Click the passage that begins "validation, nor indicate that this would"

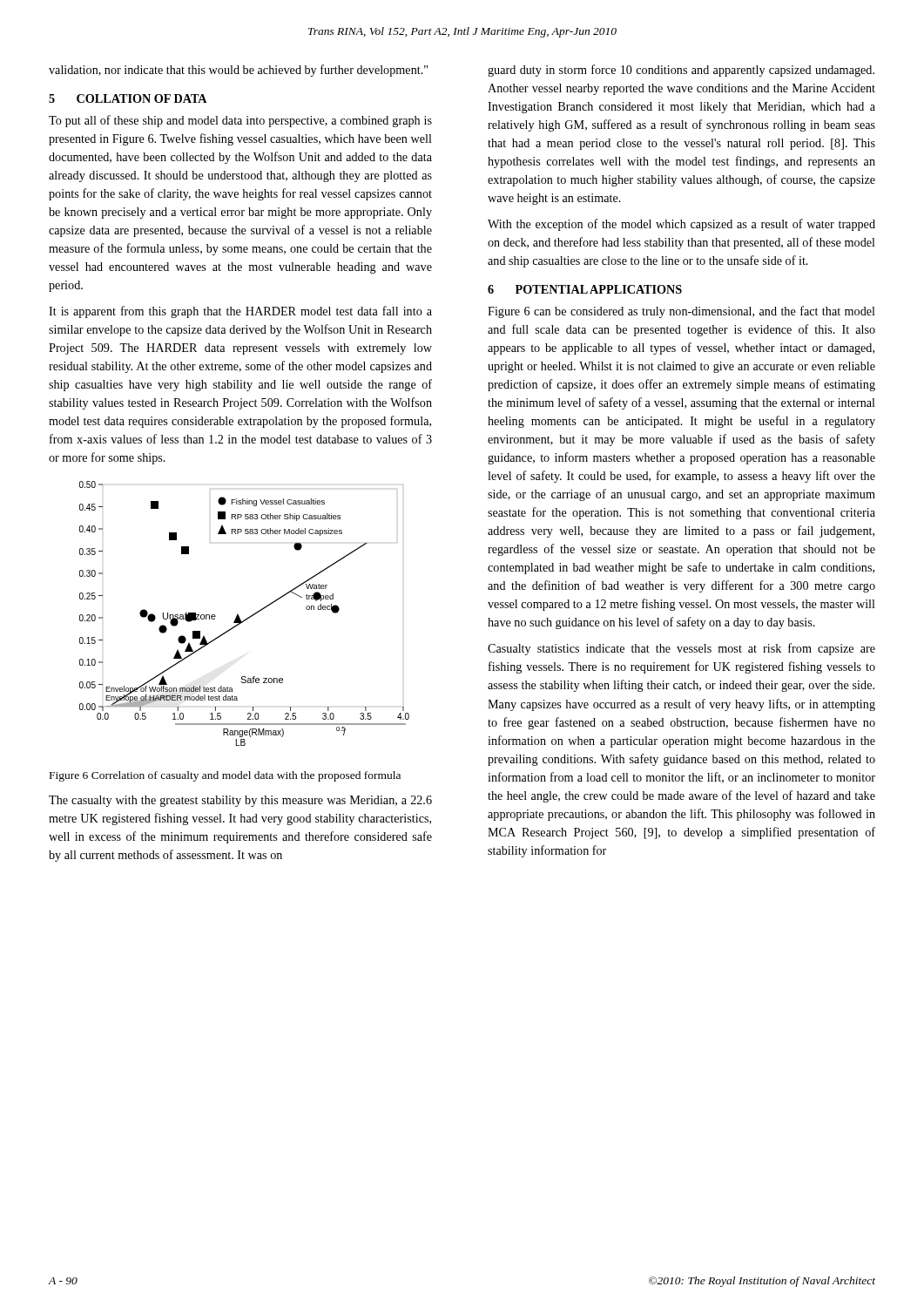point(240,70)
